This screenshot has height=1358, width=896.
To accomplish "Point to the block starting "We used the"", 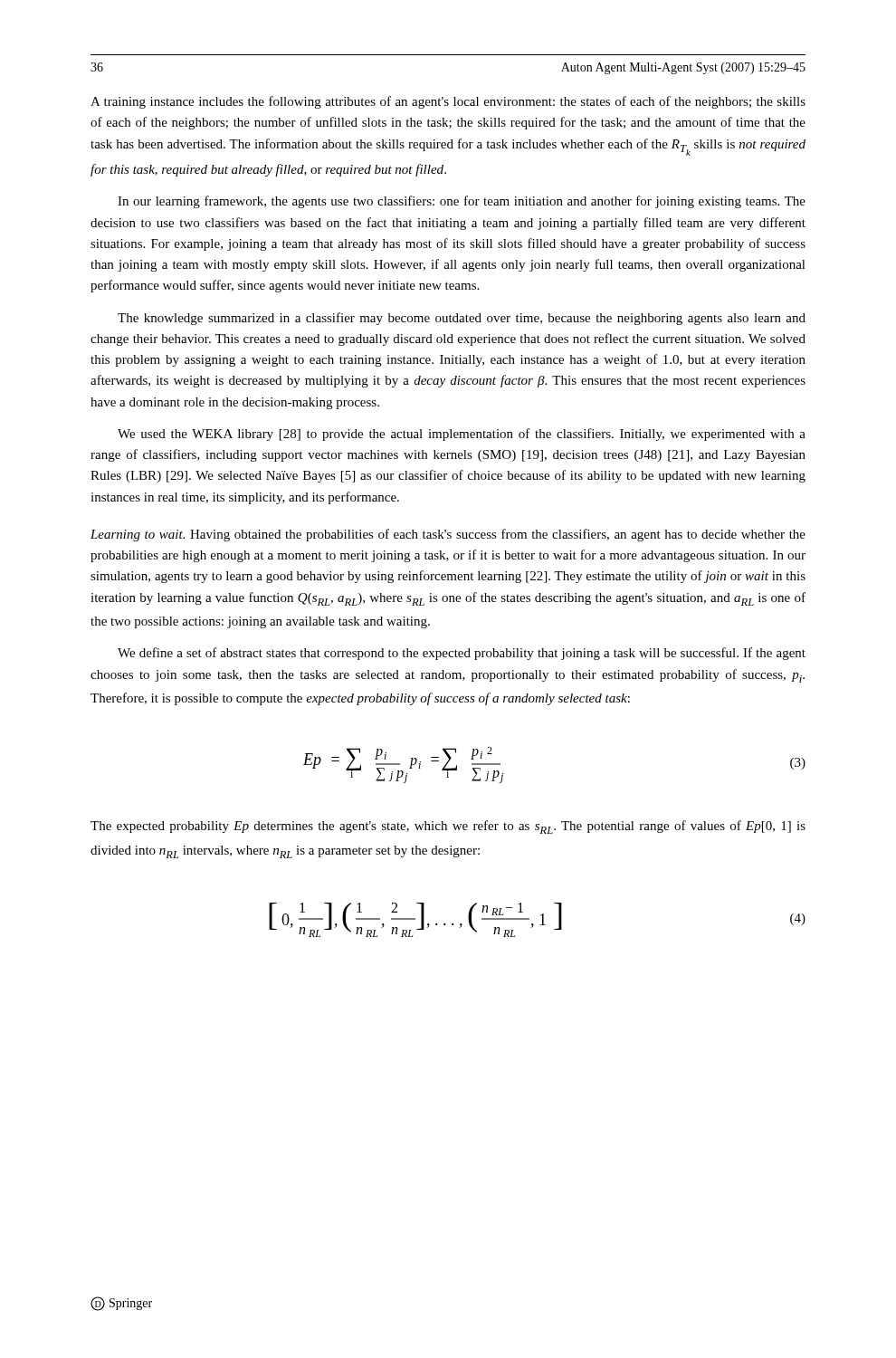I will 448,466.
